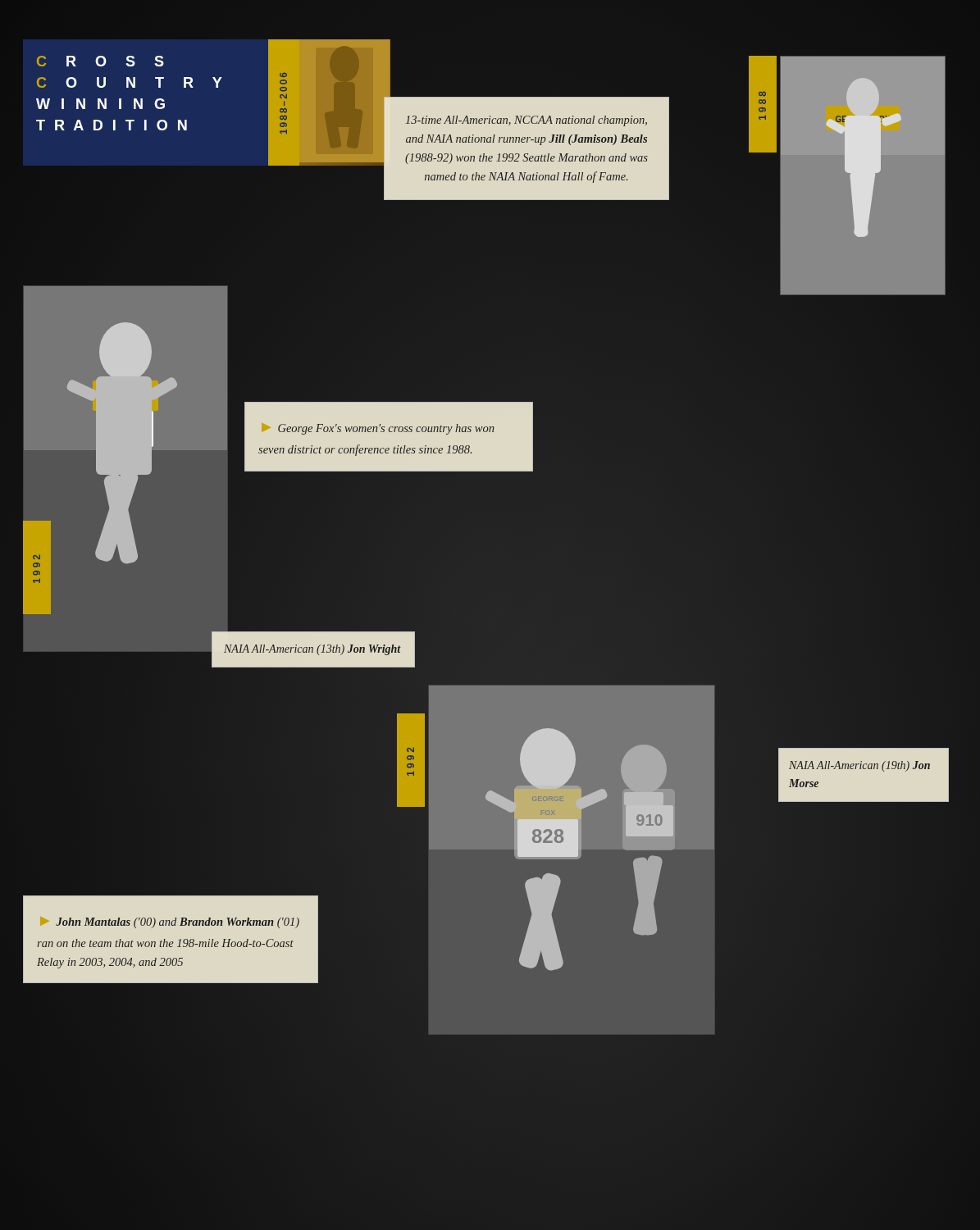Click on the caption containing "► John Mantalas ('00)"
The height and width of the screenshot is (1230, 980).
168,940
